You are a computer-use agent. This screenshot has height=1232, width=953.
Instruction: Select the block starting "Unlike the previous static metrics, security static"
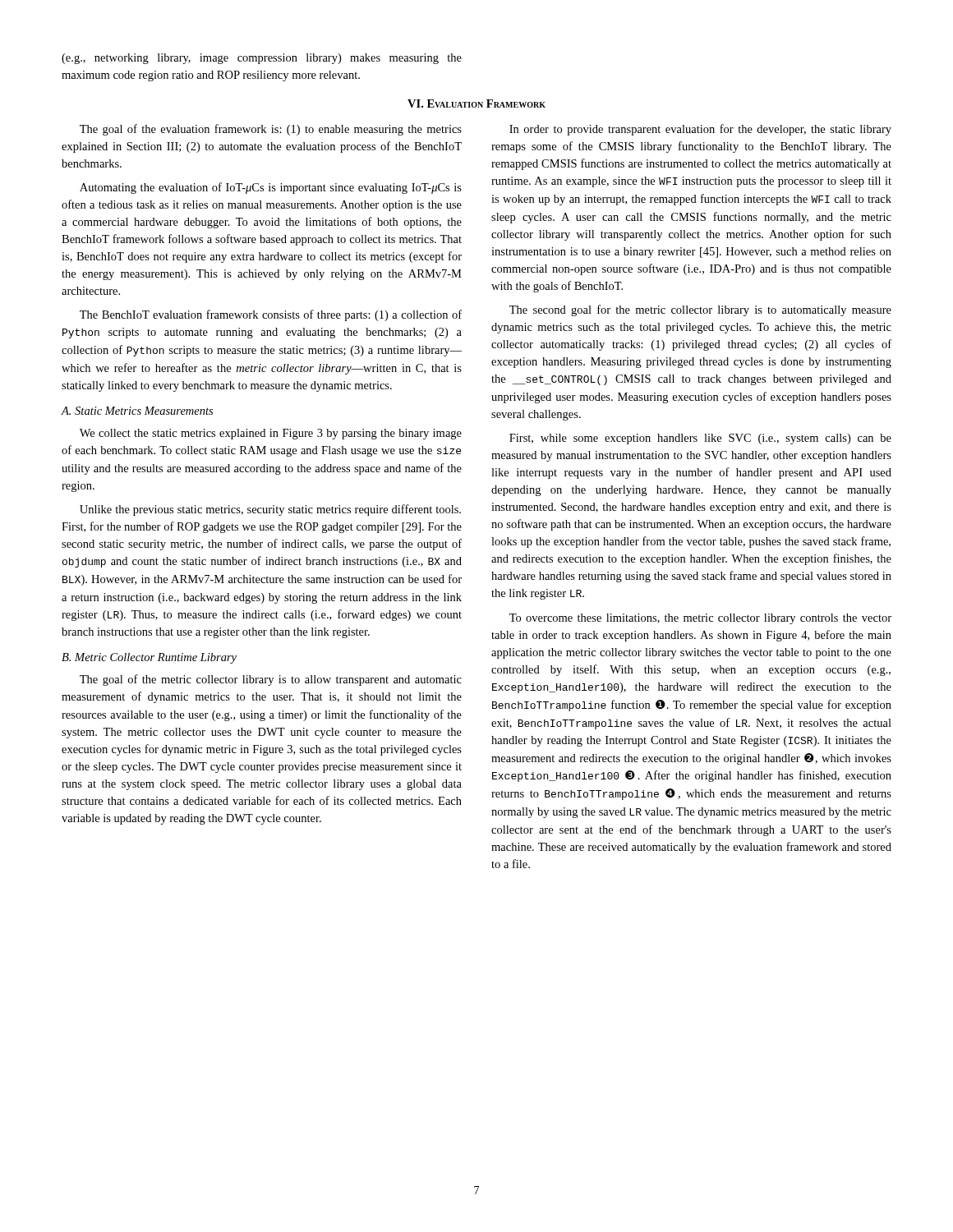click(x=262, y=571)
